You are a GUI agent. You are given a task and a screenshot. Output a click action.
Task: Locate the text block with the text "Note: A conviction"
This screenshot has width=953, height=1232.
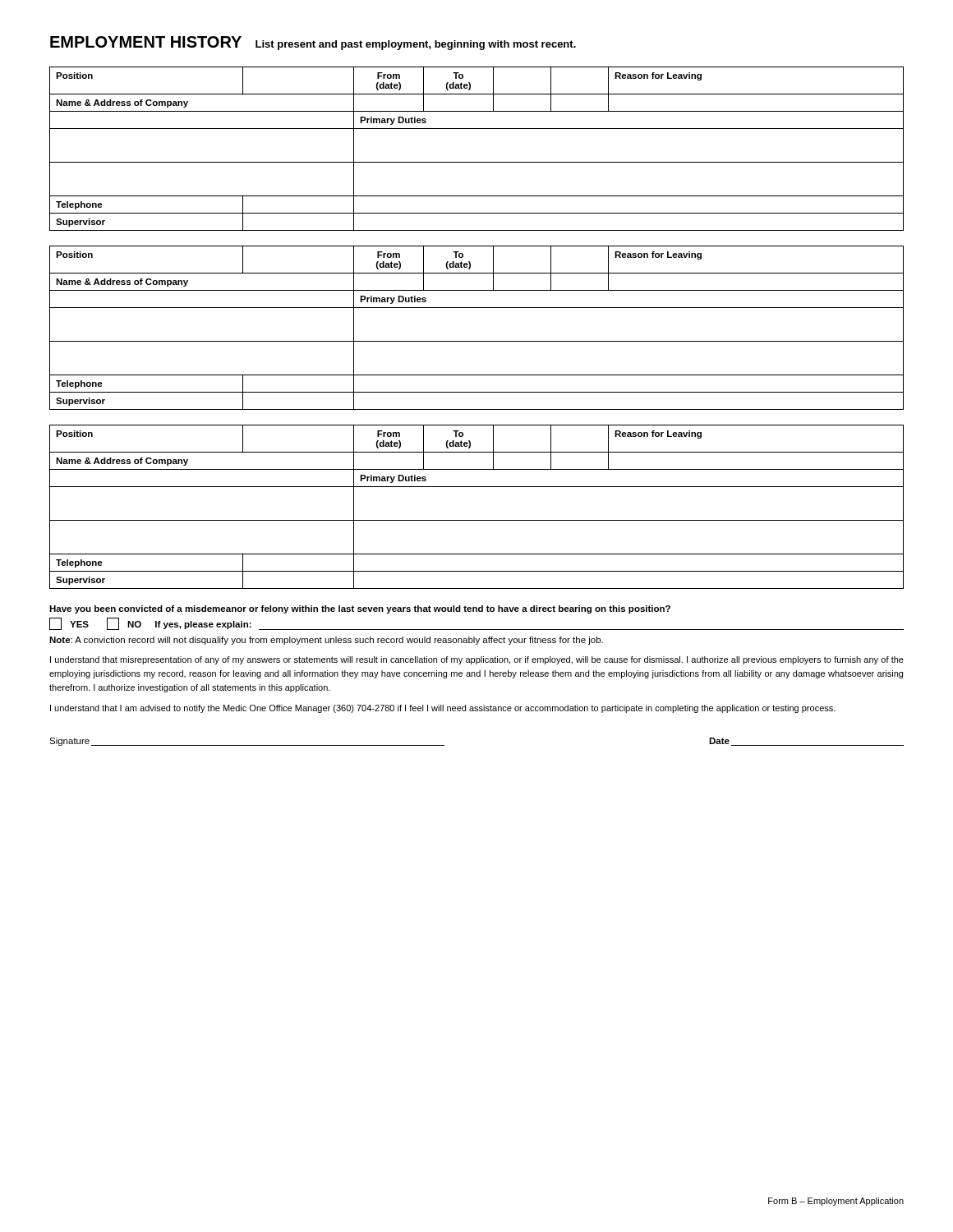326,640
